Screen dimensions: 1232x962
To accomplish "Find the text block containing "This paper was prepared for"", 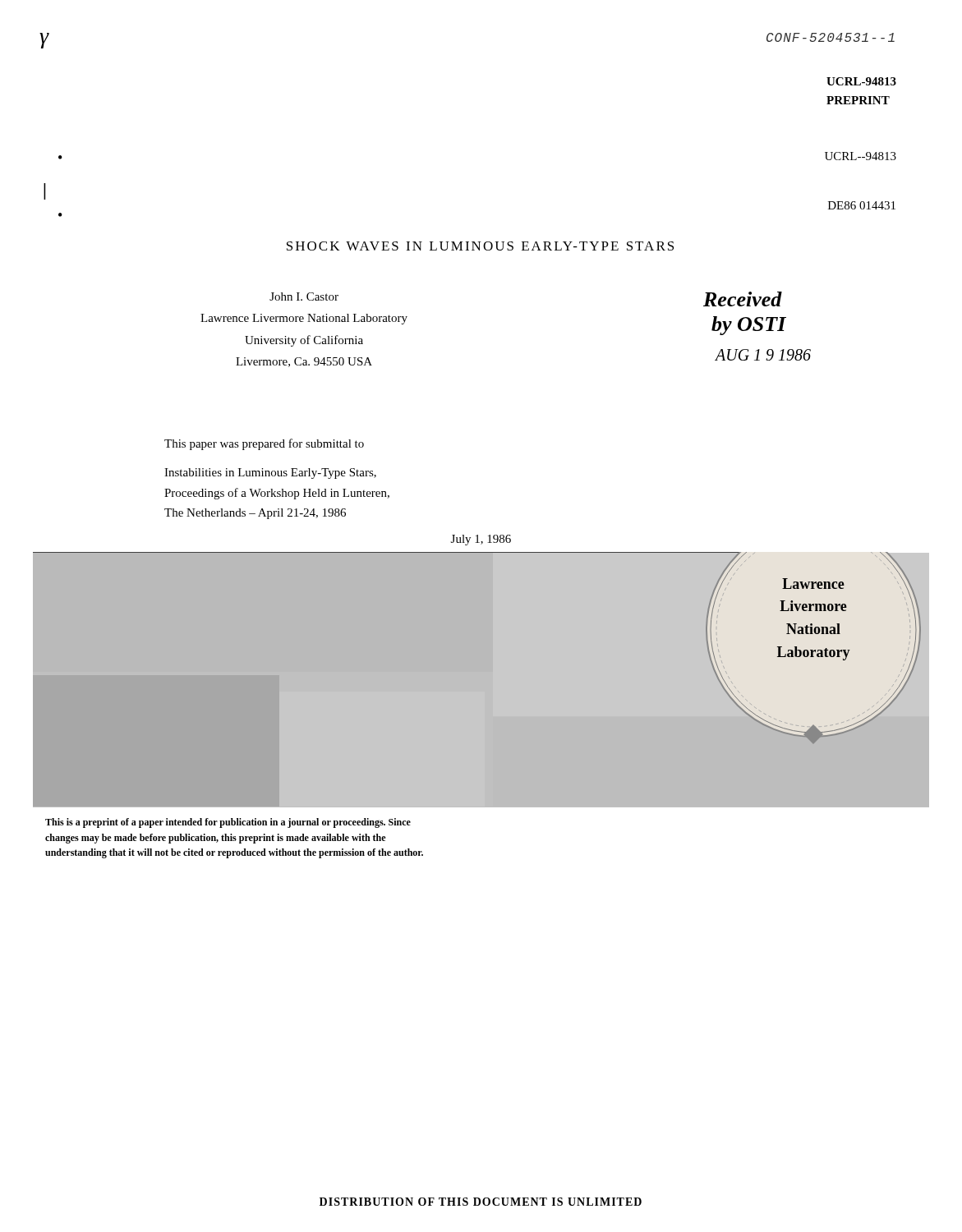I will click(x=264, y=444).
